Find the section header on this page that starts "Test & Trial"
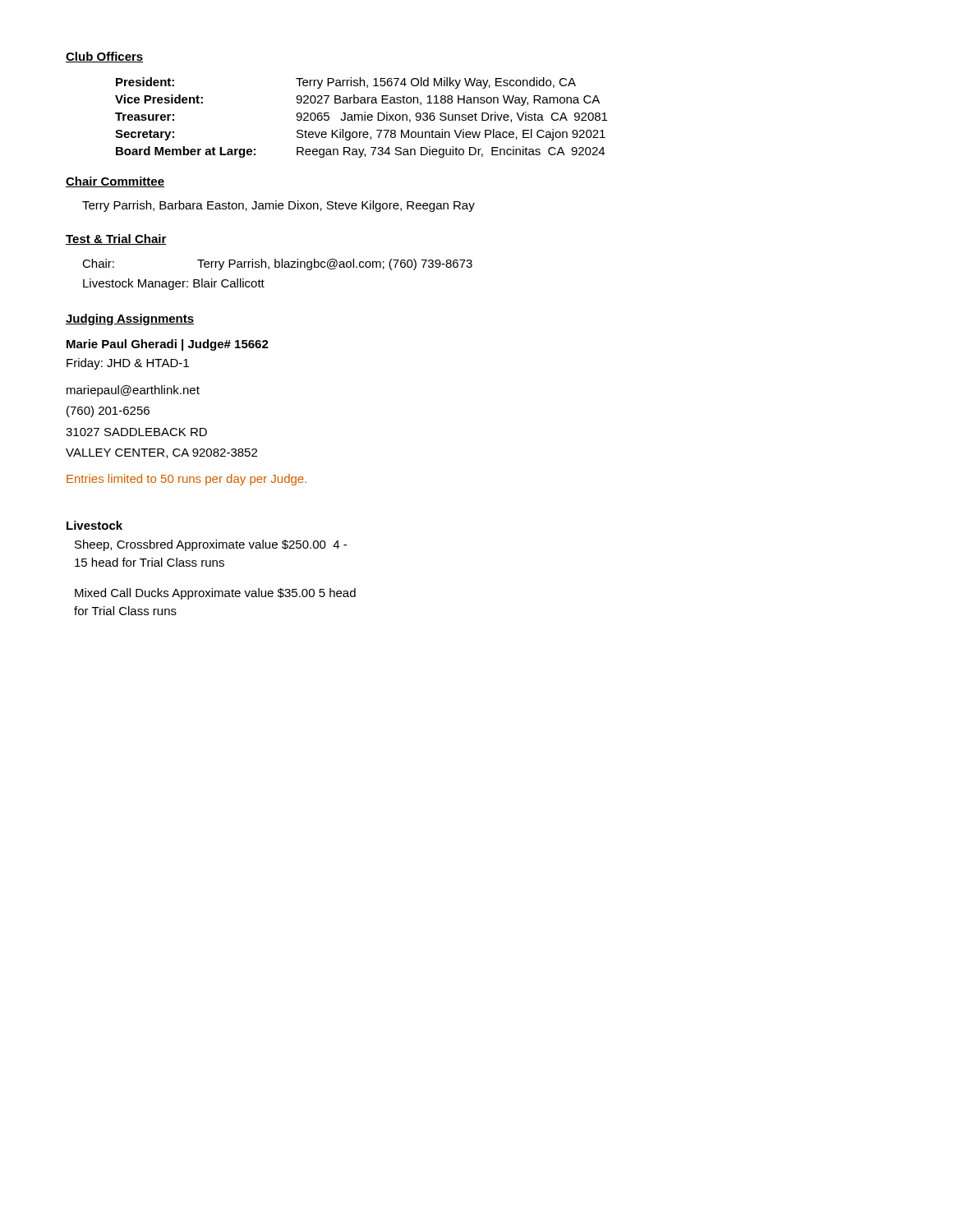This screenshot has width=953, height=1232. point(116,238)
